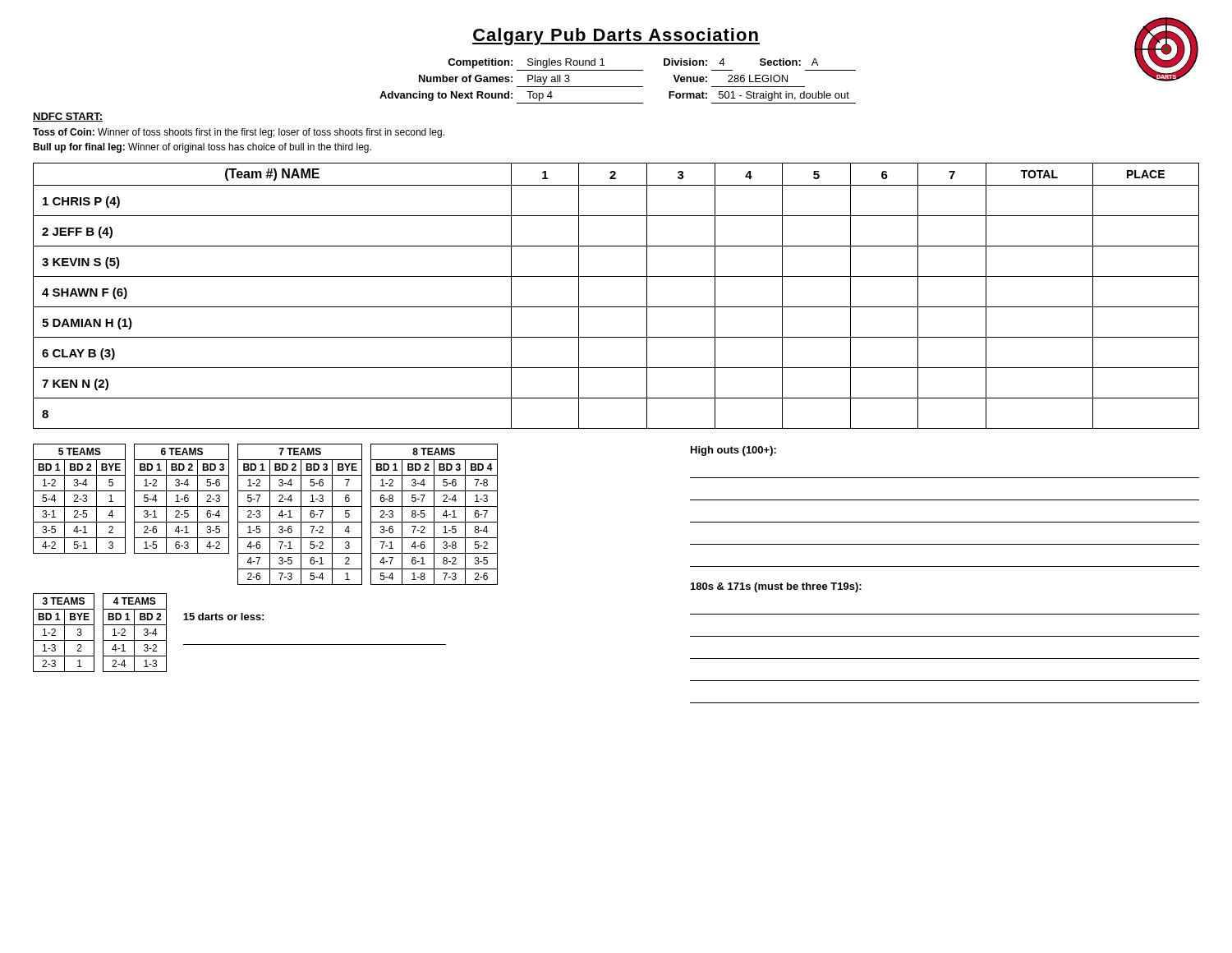Image resolution: width=1232 pixels, height=953 pixels.
Task: Locate the table with the text "501 - Straight"
Action: pyautogui.click(x=616, y=79)
